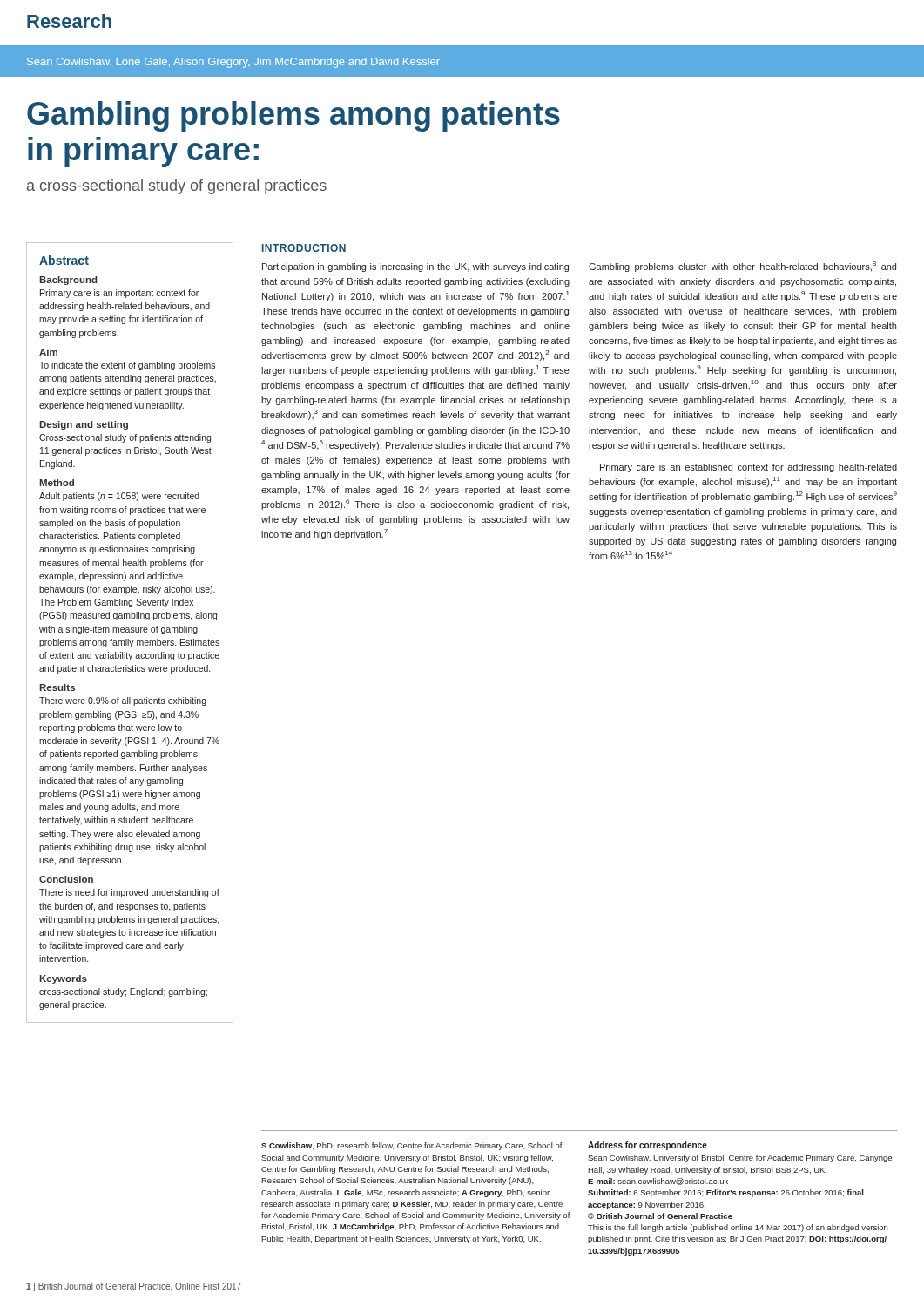Click on the passage starting "Address for correspondence"
The width and height of the screenshot is (924, 1307).
[742, 1198]
